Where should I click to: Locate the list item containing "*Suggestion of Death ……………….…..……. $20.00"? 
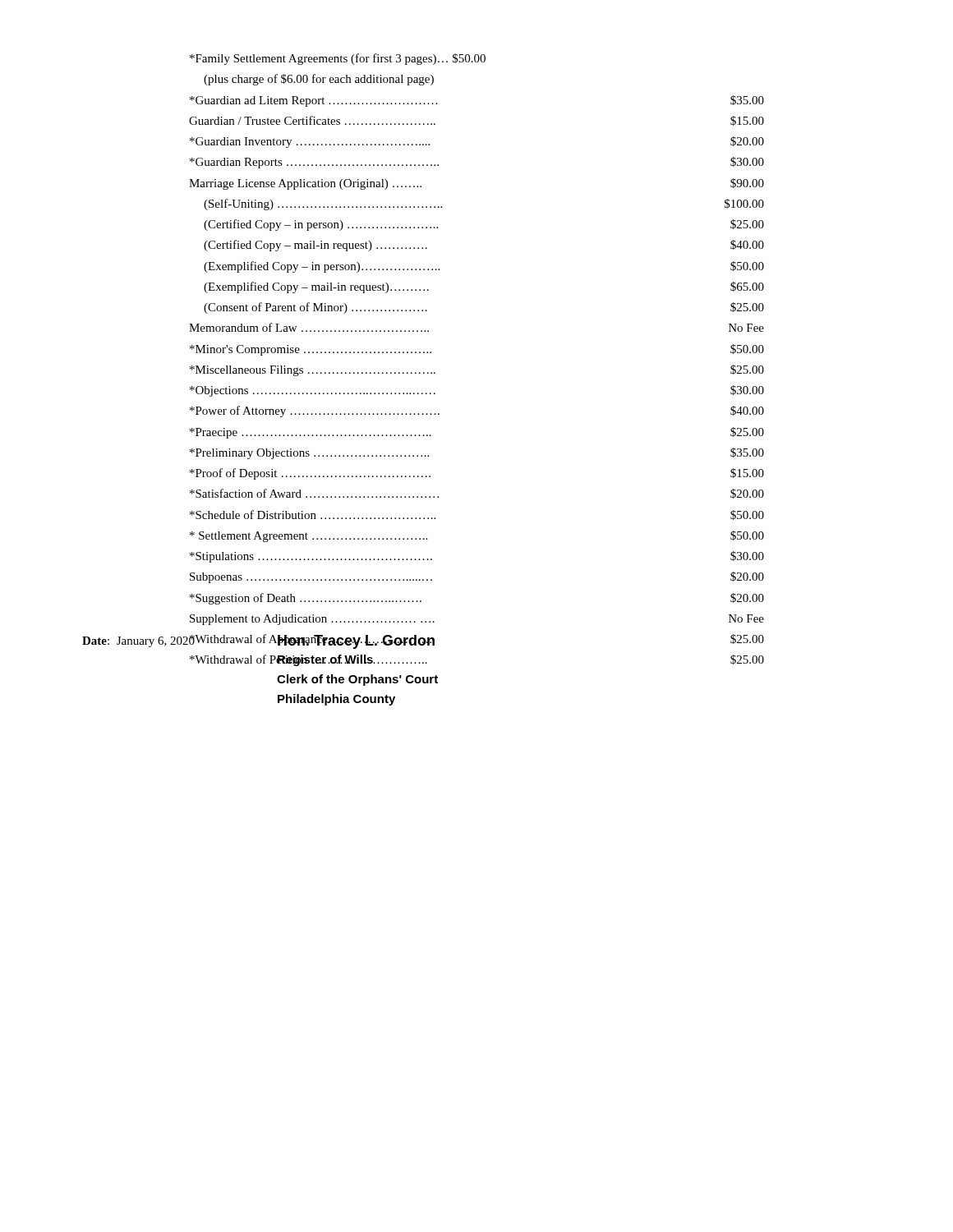[x=242, y=598]
